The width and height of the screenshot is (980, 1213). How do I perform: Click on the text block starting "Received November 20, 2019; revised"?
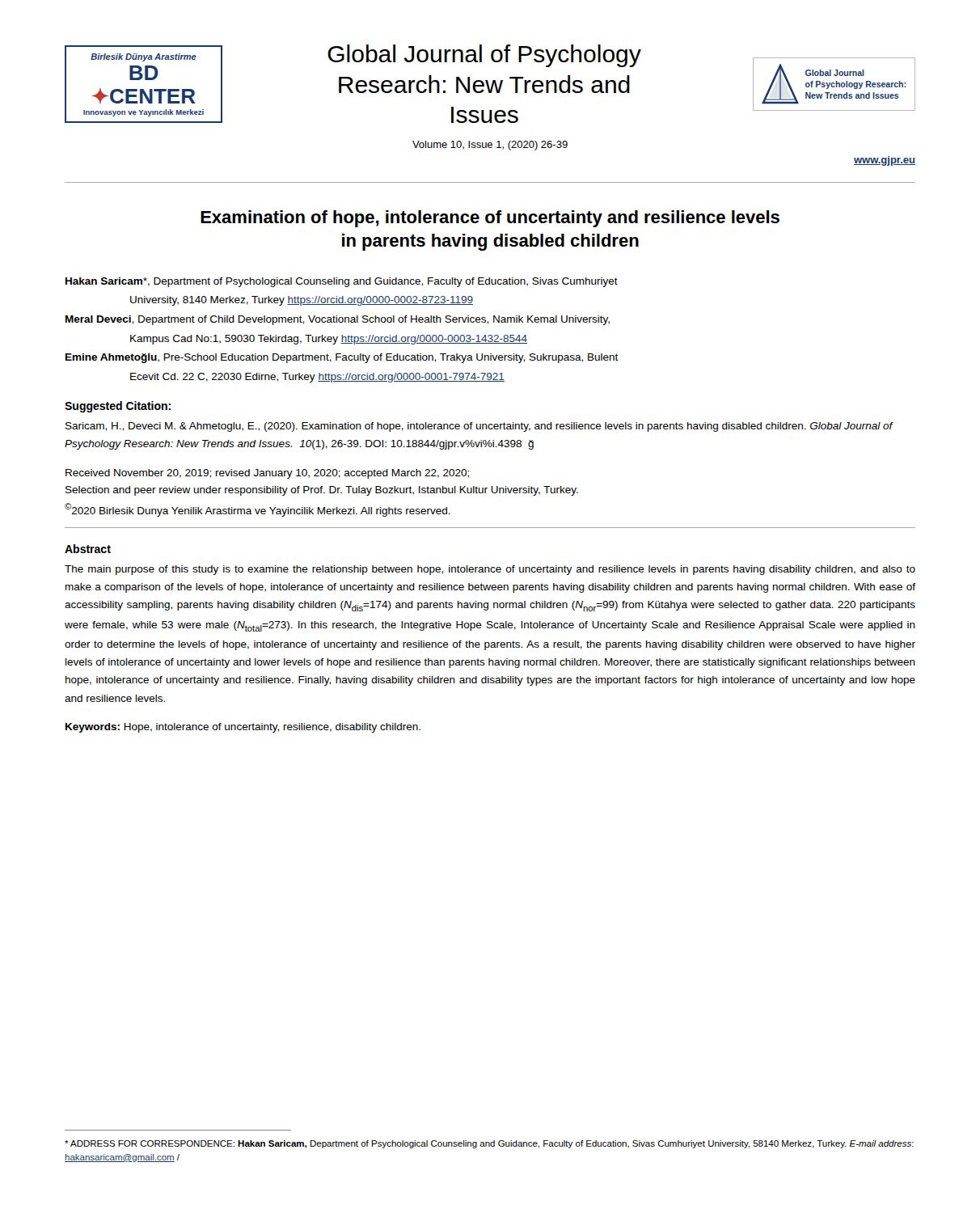click(x=490, y=491)
